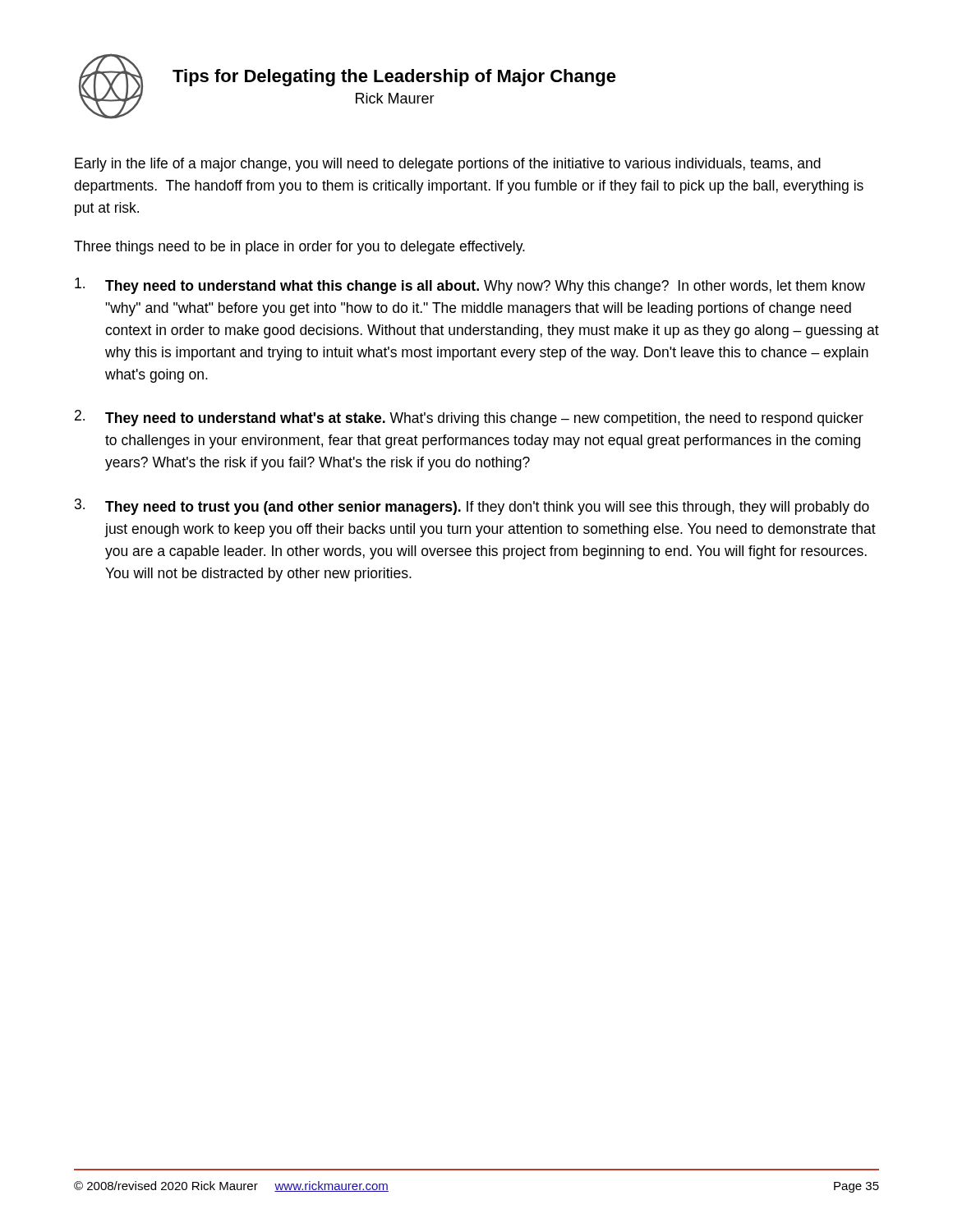Find the text block with the text "Three things need"
The width and height of the screenshot is (953, 1232).
300,247
